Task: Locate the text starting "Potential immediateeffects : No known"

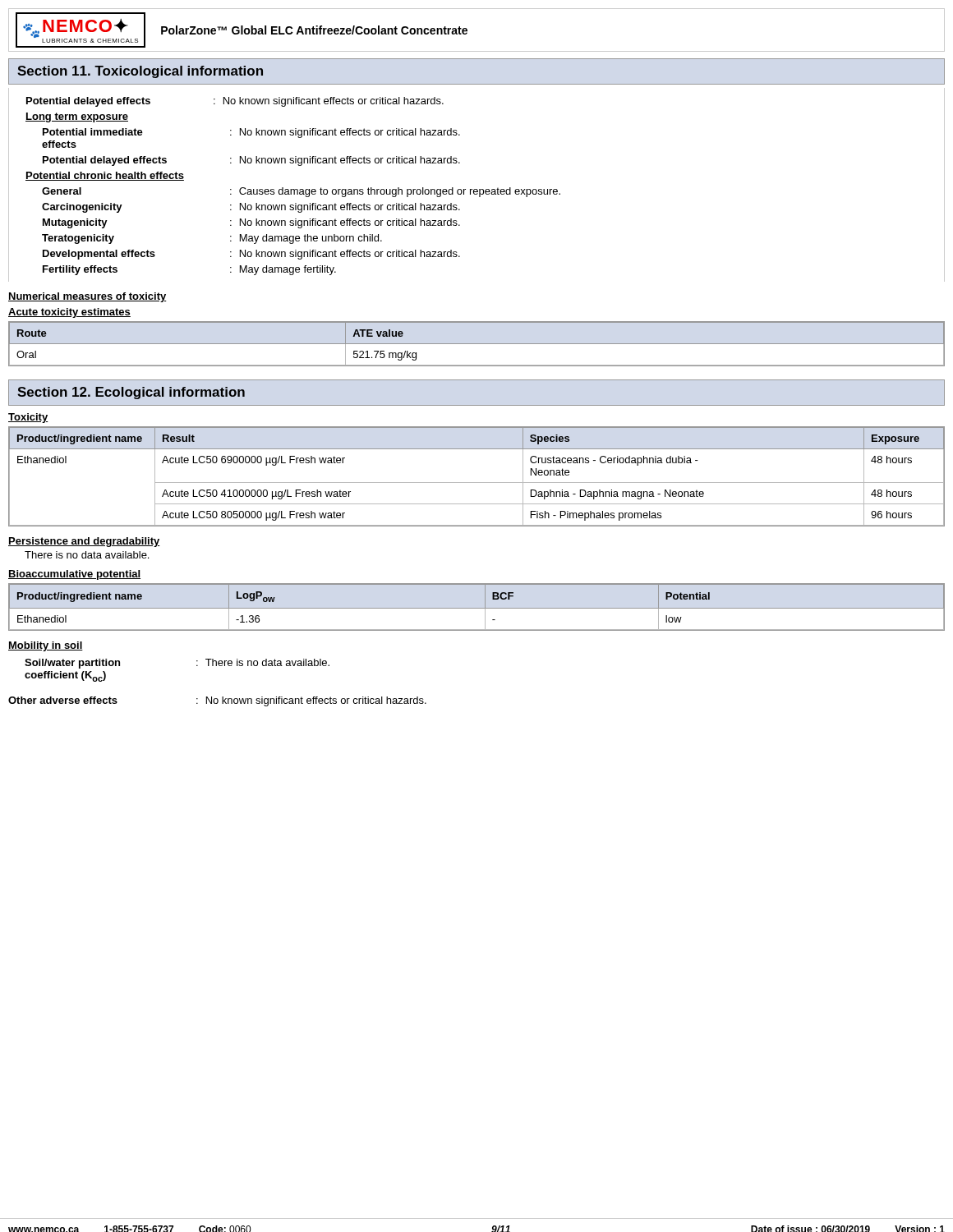Action: (x=251, y=133)
